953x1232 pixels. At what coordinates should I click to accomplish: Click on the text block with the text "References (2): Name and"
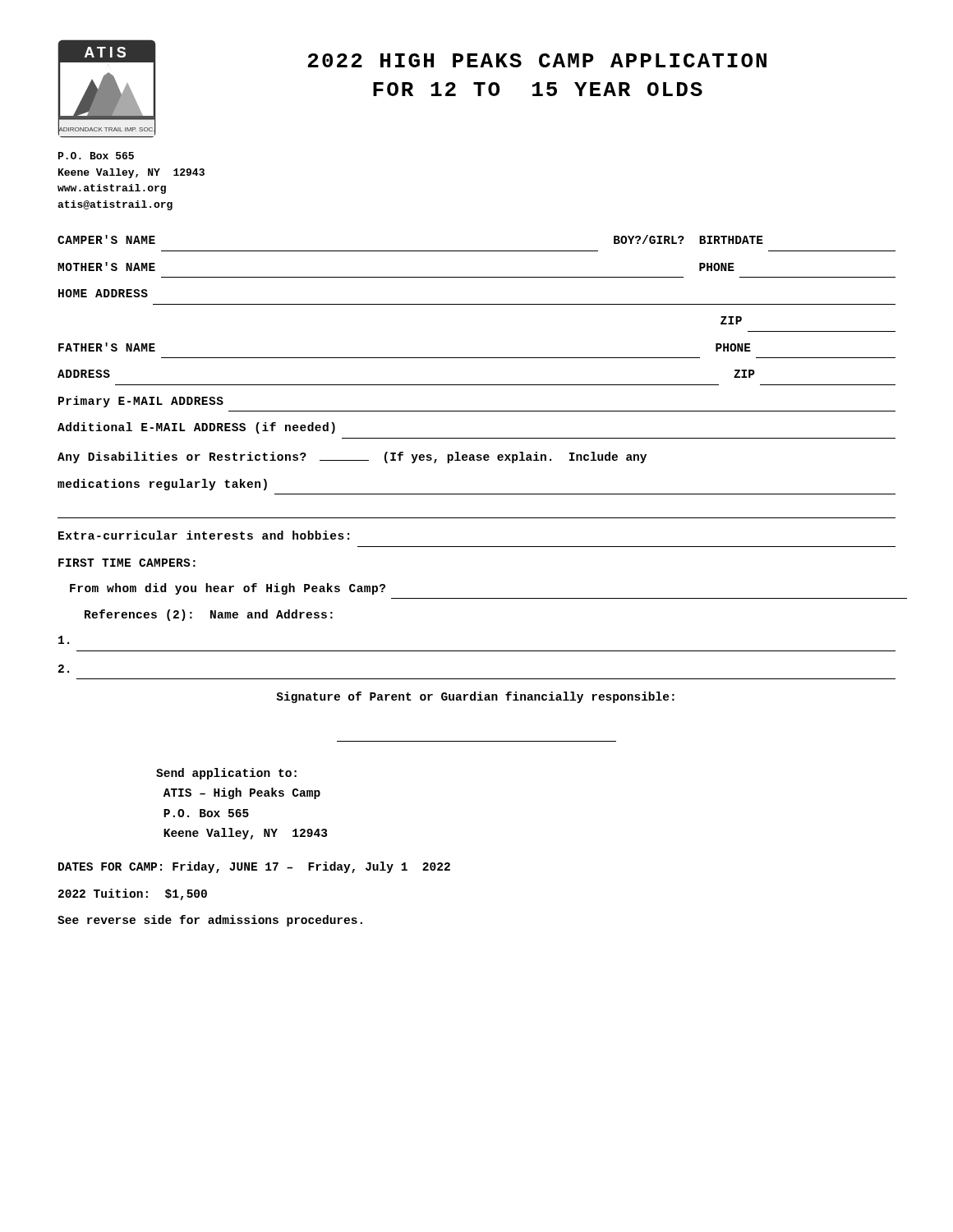coord(196,615)
